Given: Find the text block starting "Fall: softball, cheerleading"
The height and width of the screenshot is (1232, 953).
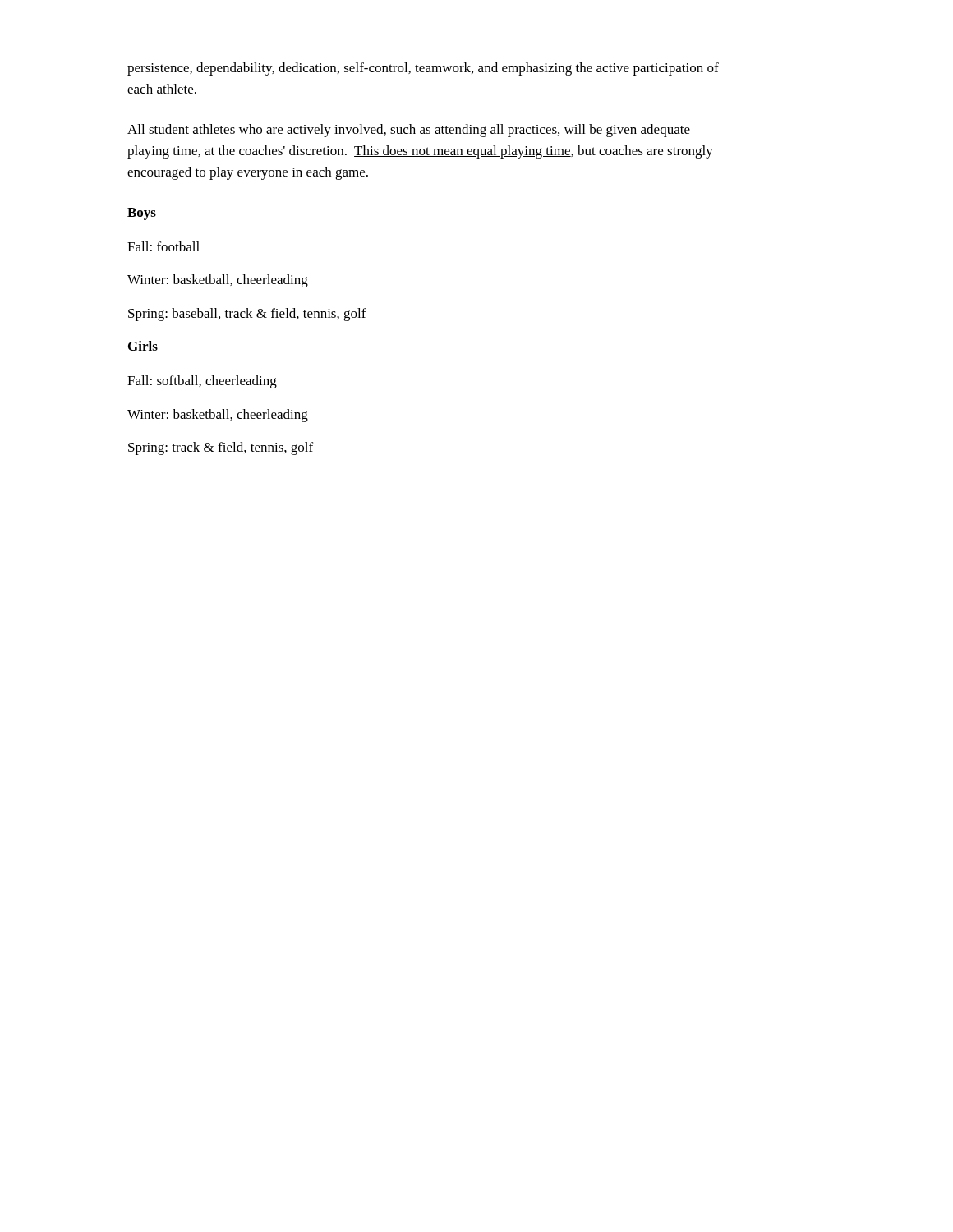Looking at the screenshot, I should click(x=202, y=381).
